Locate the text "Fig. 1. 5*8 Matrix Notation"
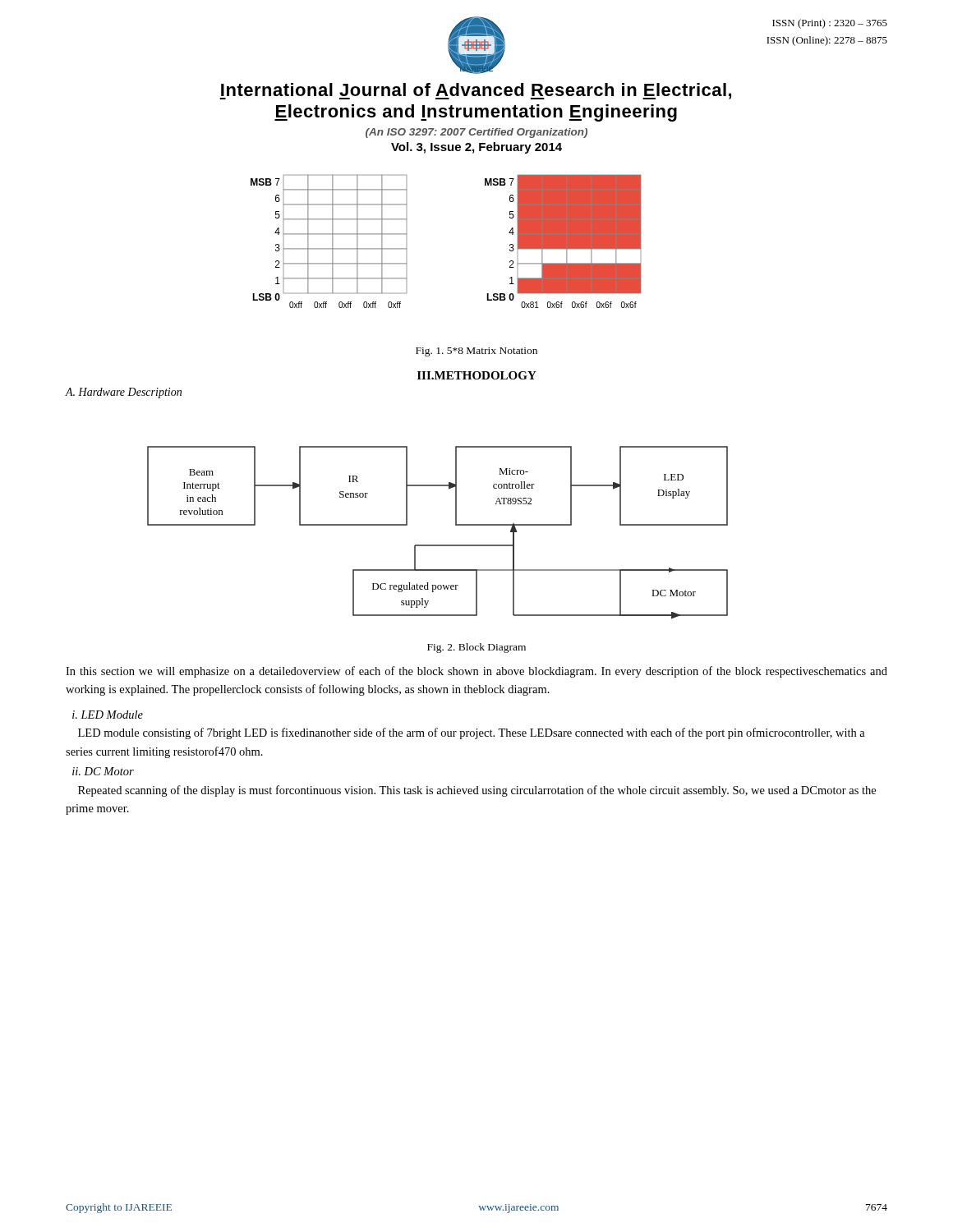 pos(476,350)
